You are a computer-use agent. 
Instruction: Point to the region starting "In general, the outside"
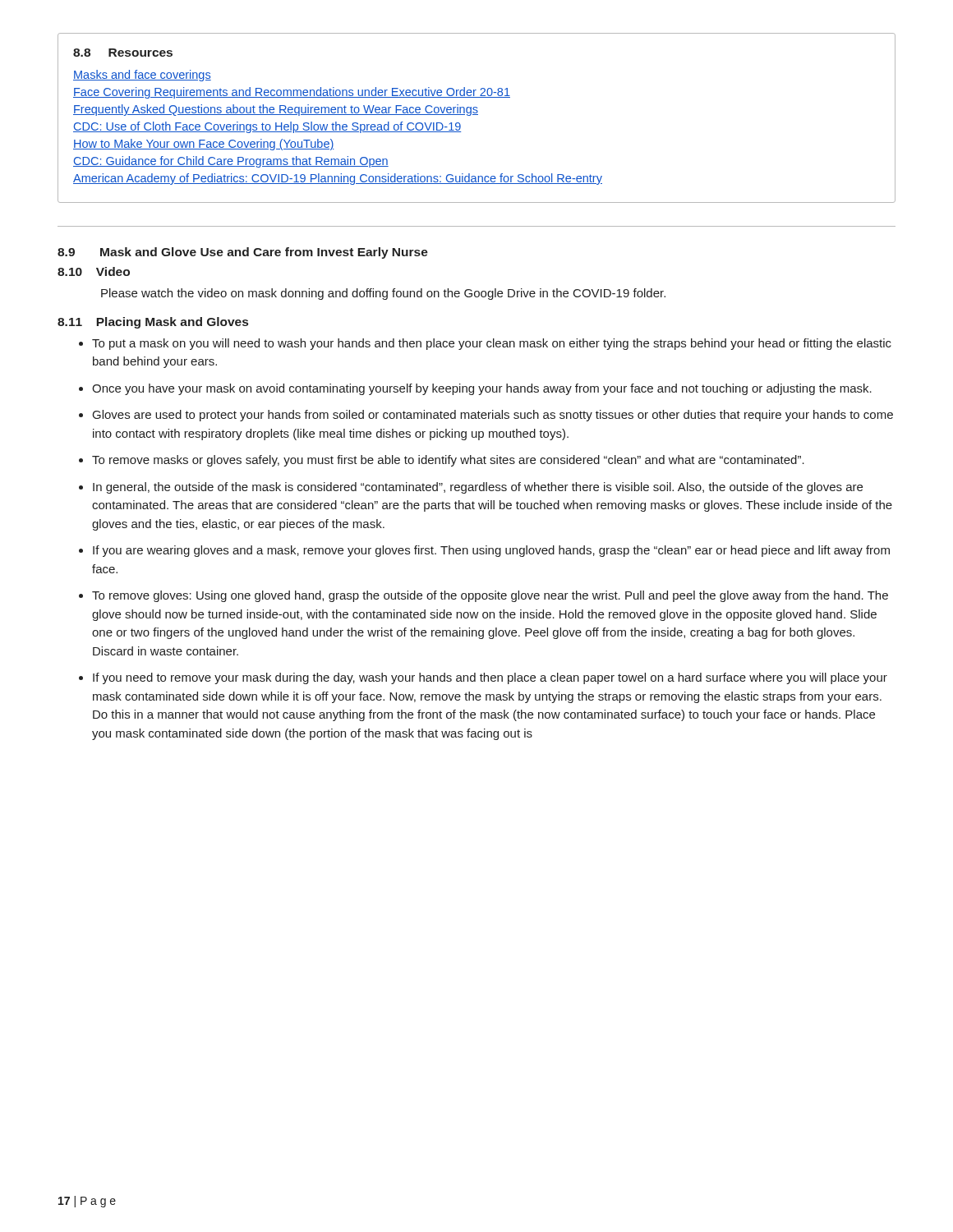click(492, 505)
